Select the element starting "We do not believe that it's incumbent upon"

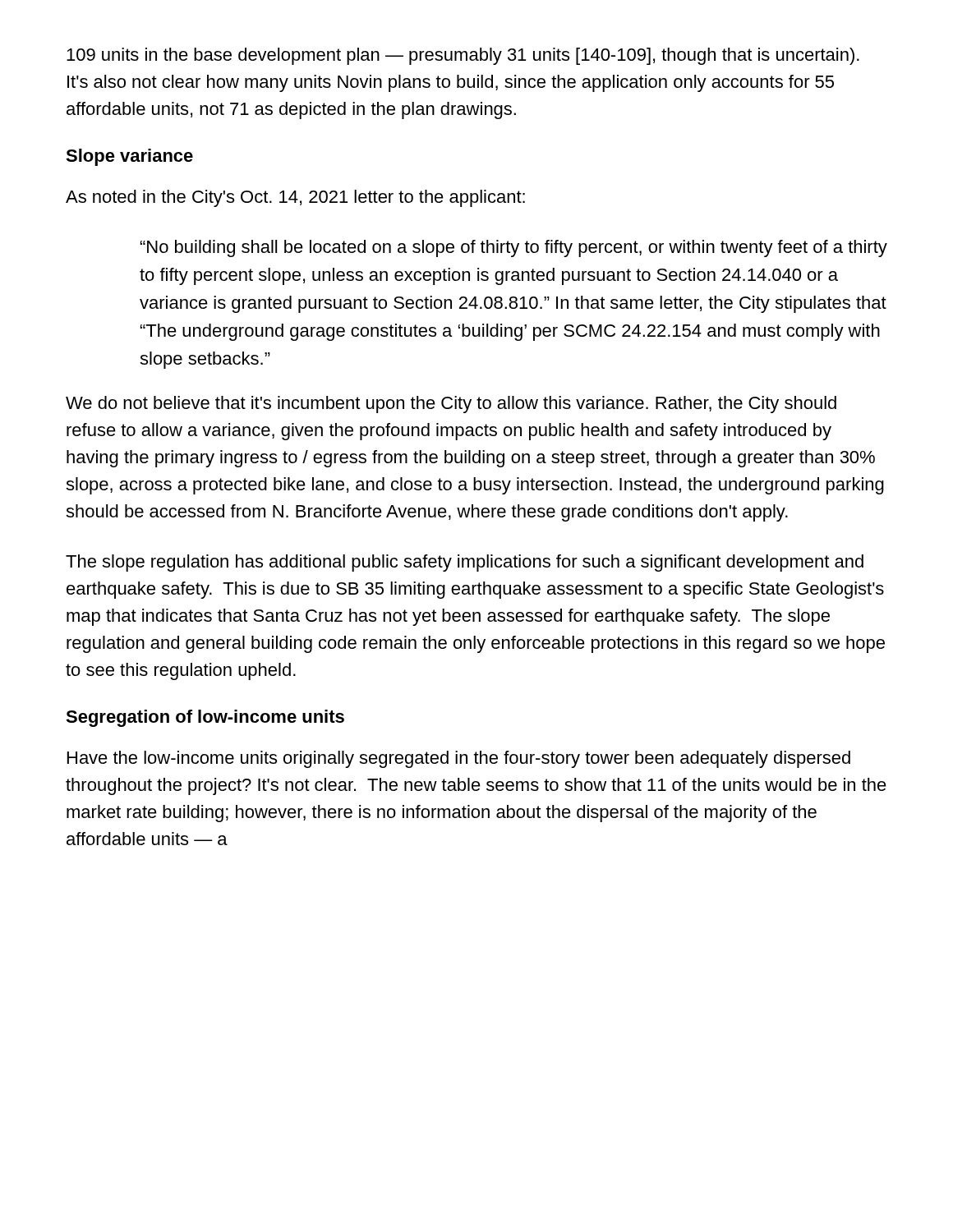475,457
